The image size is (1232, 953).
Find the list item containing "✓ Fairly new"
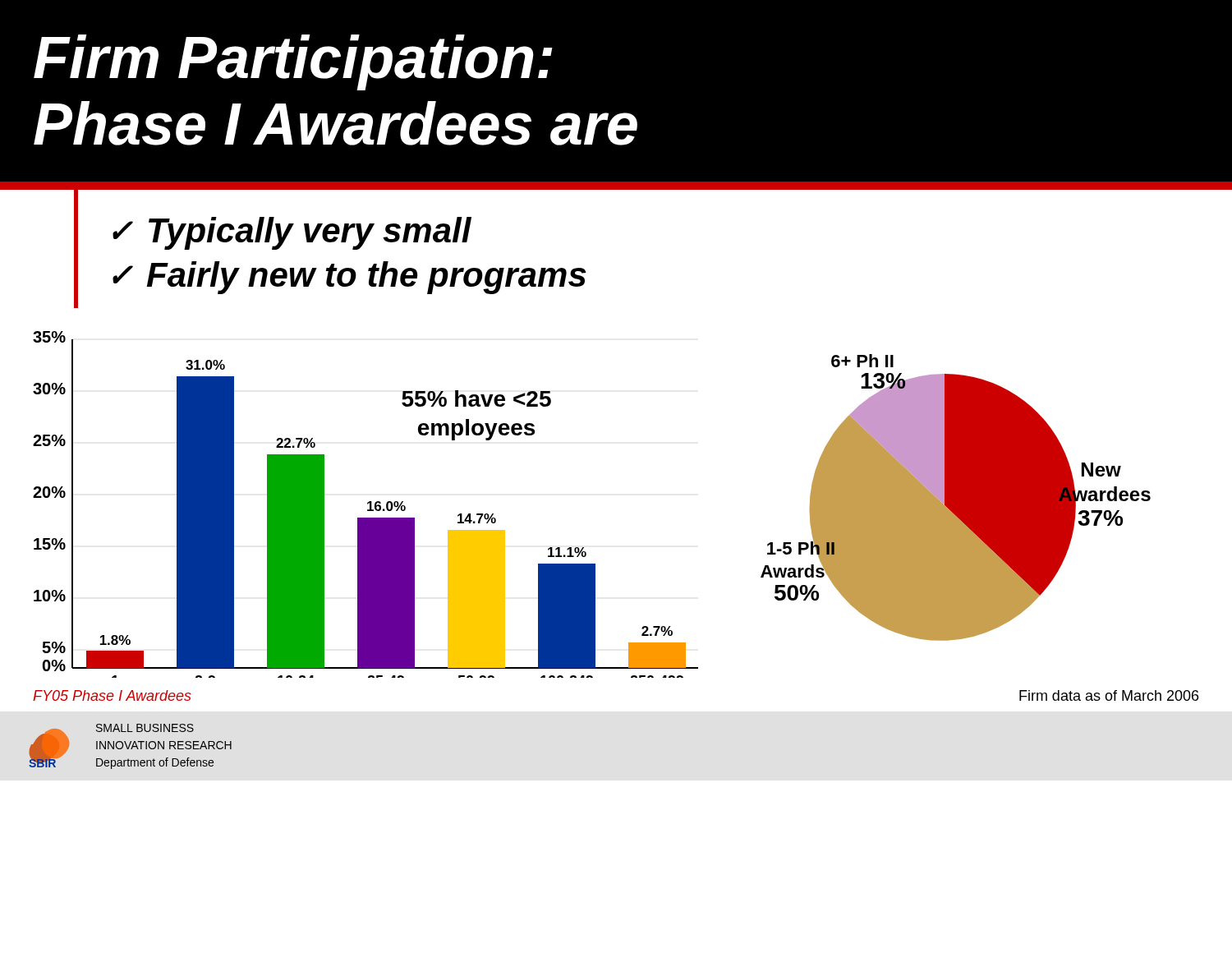(x=347, y=275)
